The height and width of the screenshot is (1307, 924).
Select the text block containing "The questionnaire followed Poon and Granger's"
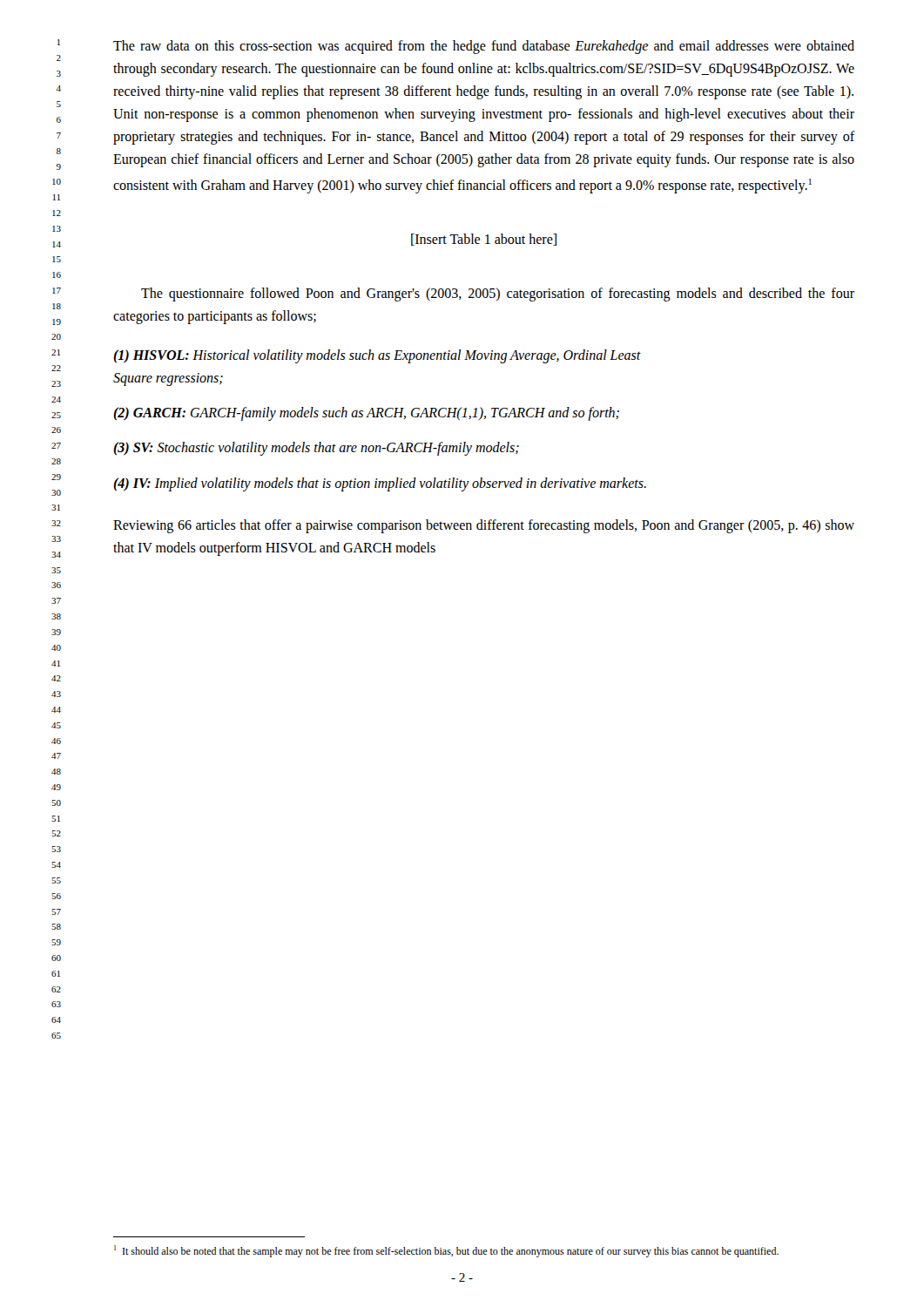(x=484, y=304)
